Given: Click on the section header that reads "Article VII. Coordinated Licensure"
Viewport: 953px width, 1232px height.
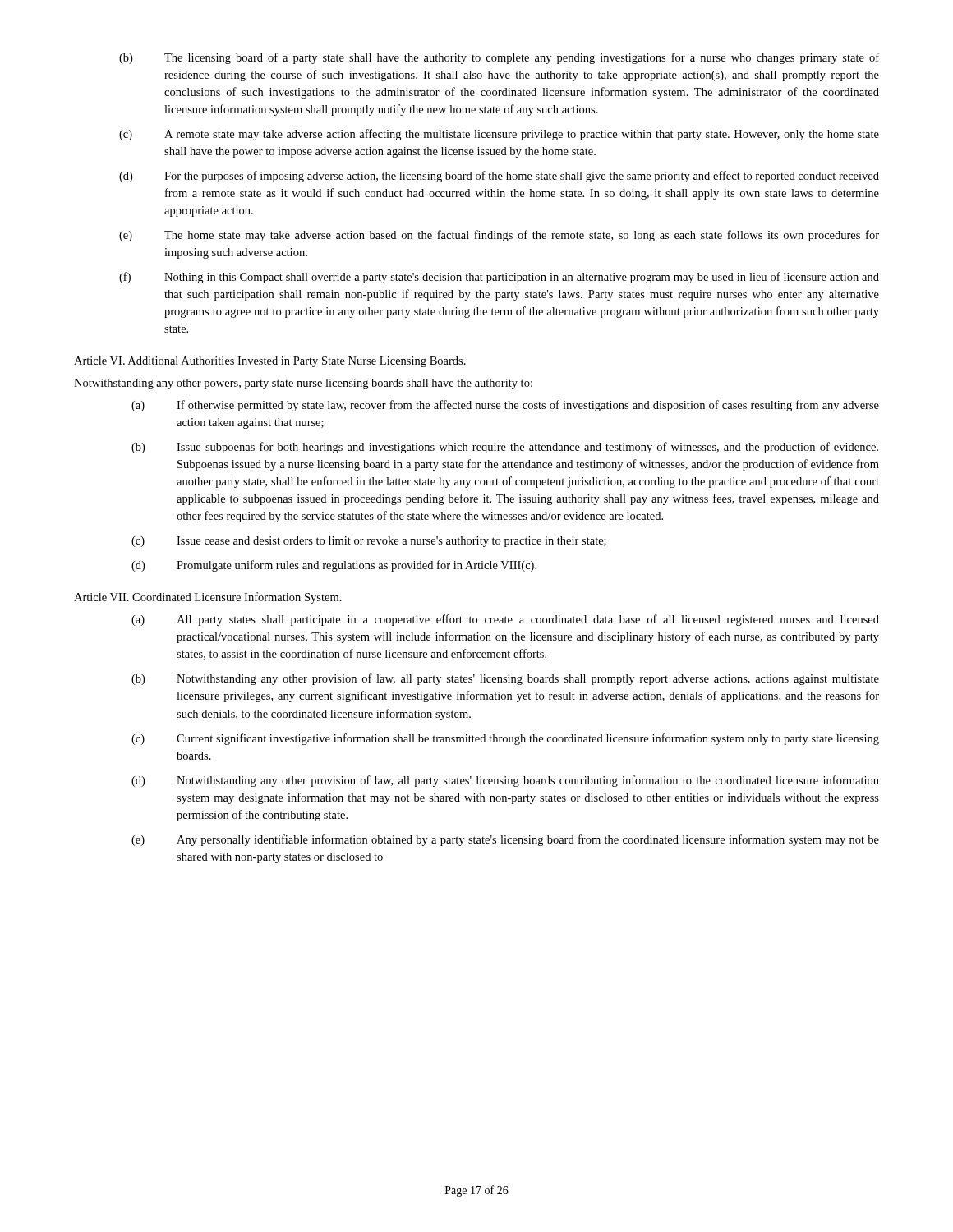Looking at the screenshot, I should [x=208, y=597].
